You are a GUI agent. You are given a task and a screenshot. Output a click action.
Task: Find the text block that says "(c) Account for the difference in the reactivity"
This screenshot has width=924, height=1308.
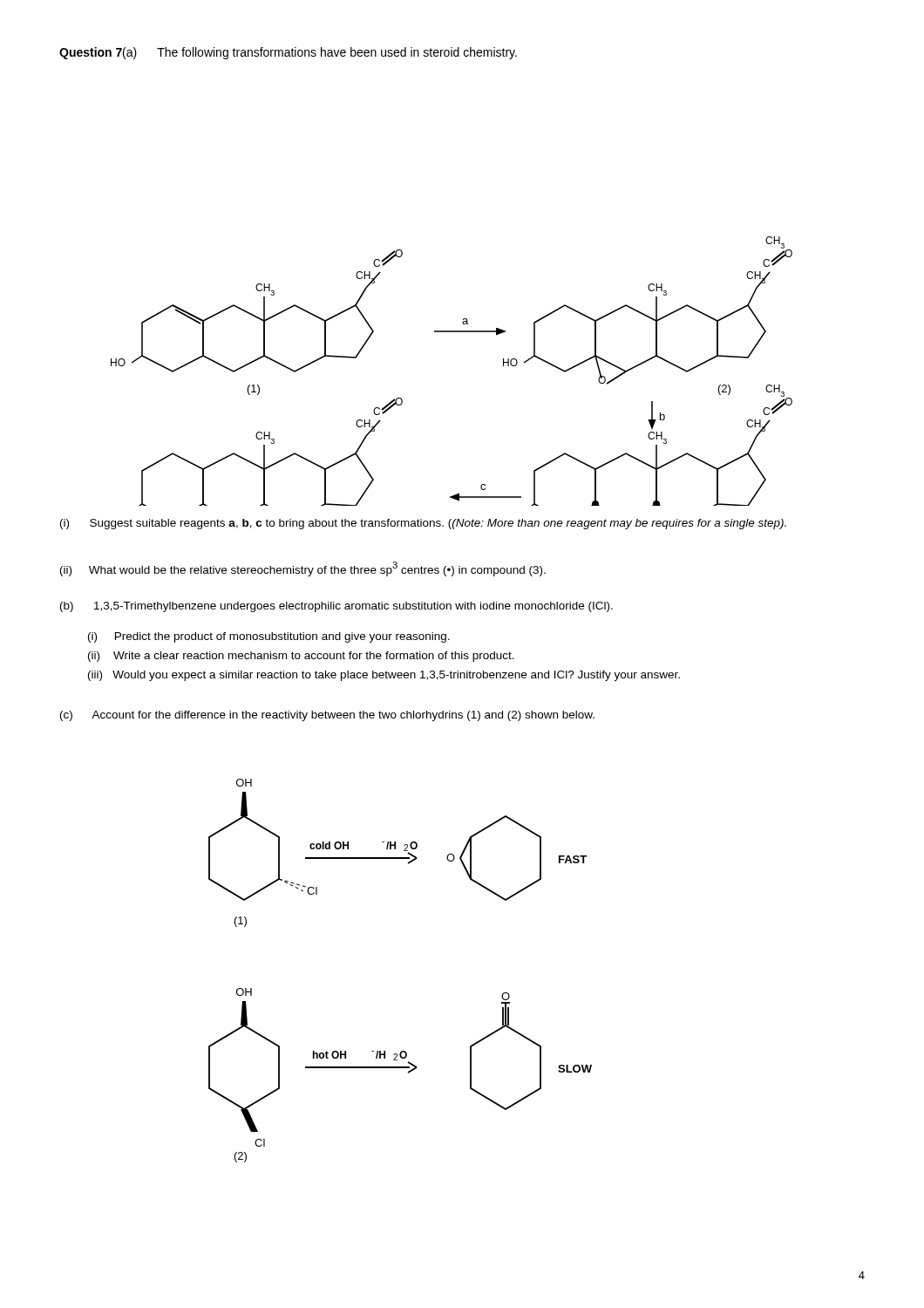(x=327, y=715)
